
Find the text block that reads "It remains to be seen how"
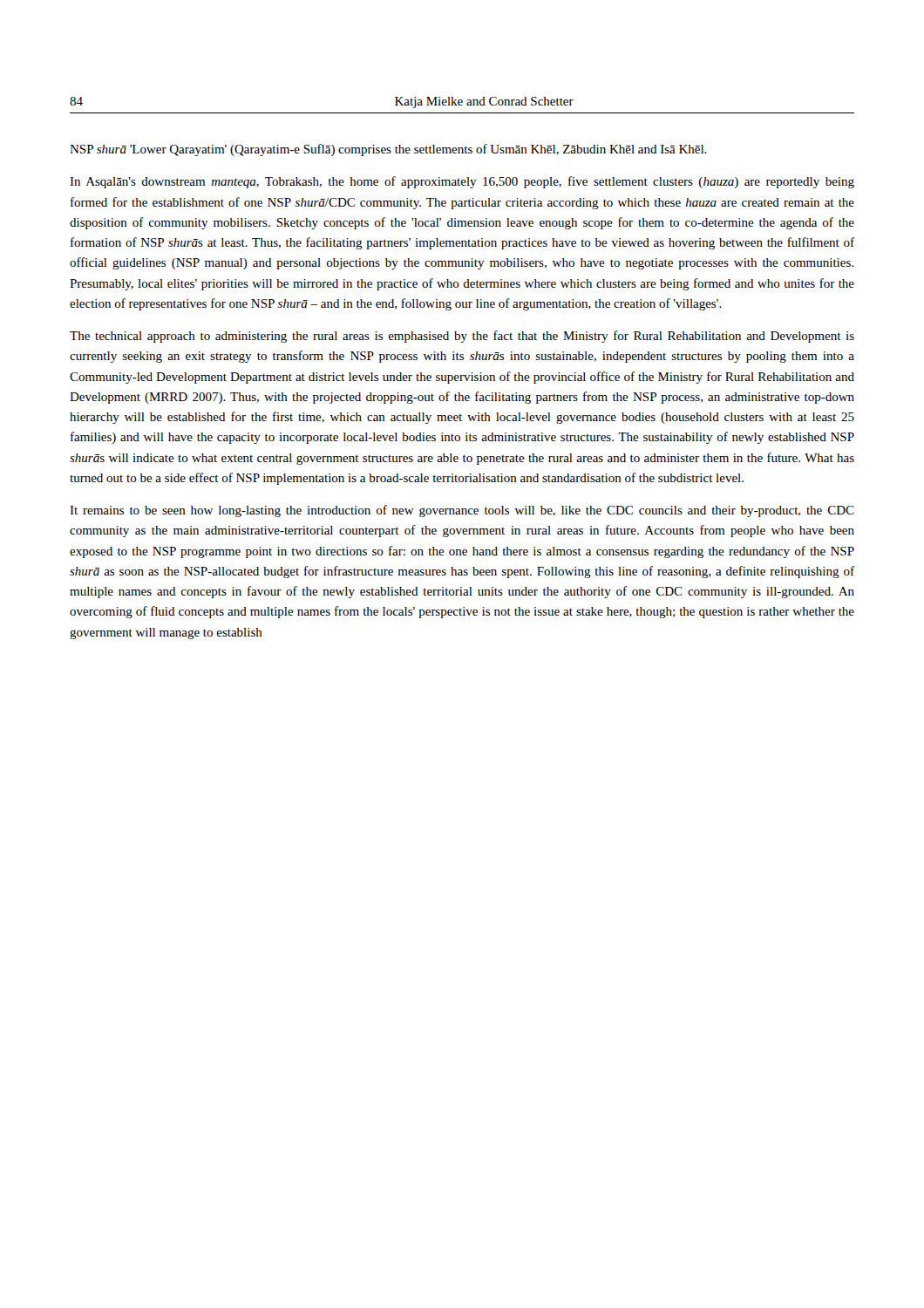462,571
